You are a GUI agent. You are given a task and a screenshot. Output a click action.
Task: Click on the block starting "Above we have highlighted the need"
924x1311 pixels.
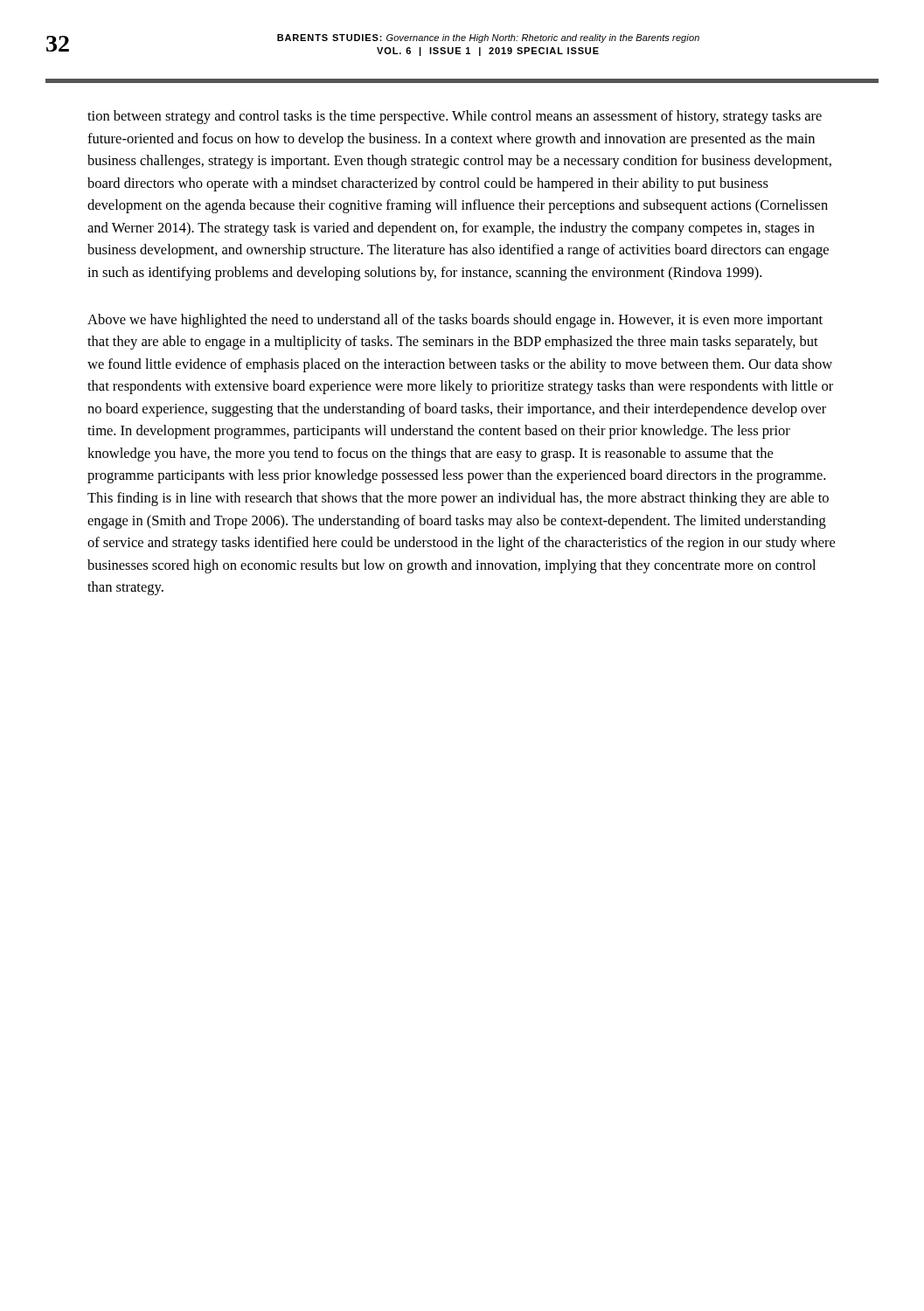(x=462, y=453)
